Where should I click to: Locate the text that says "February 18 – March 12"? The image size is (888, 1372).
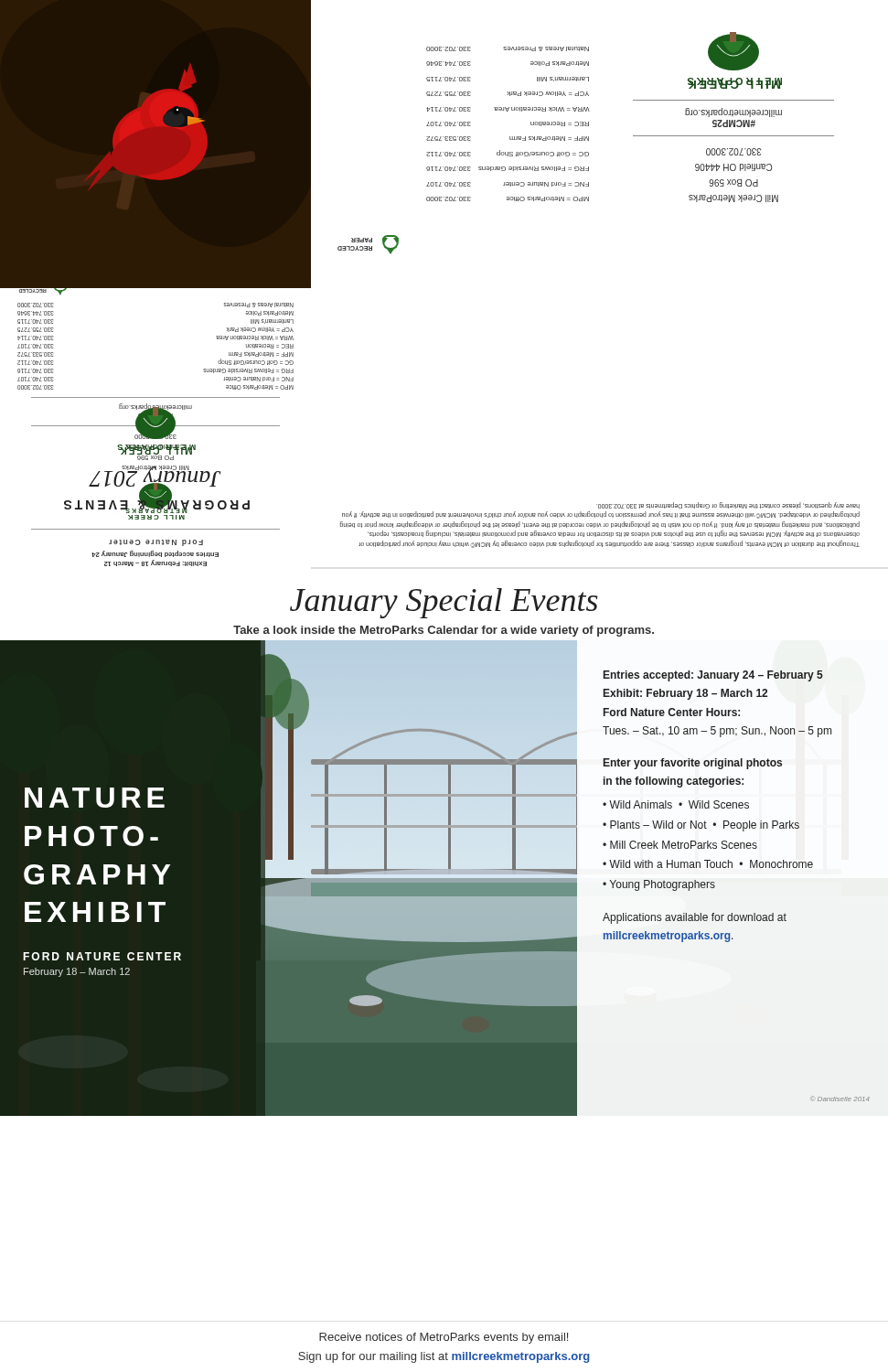tap(77, 971)
